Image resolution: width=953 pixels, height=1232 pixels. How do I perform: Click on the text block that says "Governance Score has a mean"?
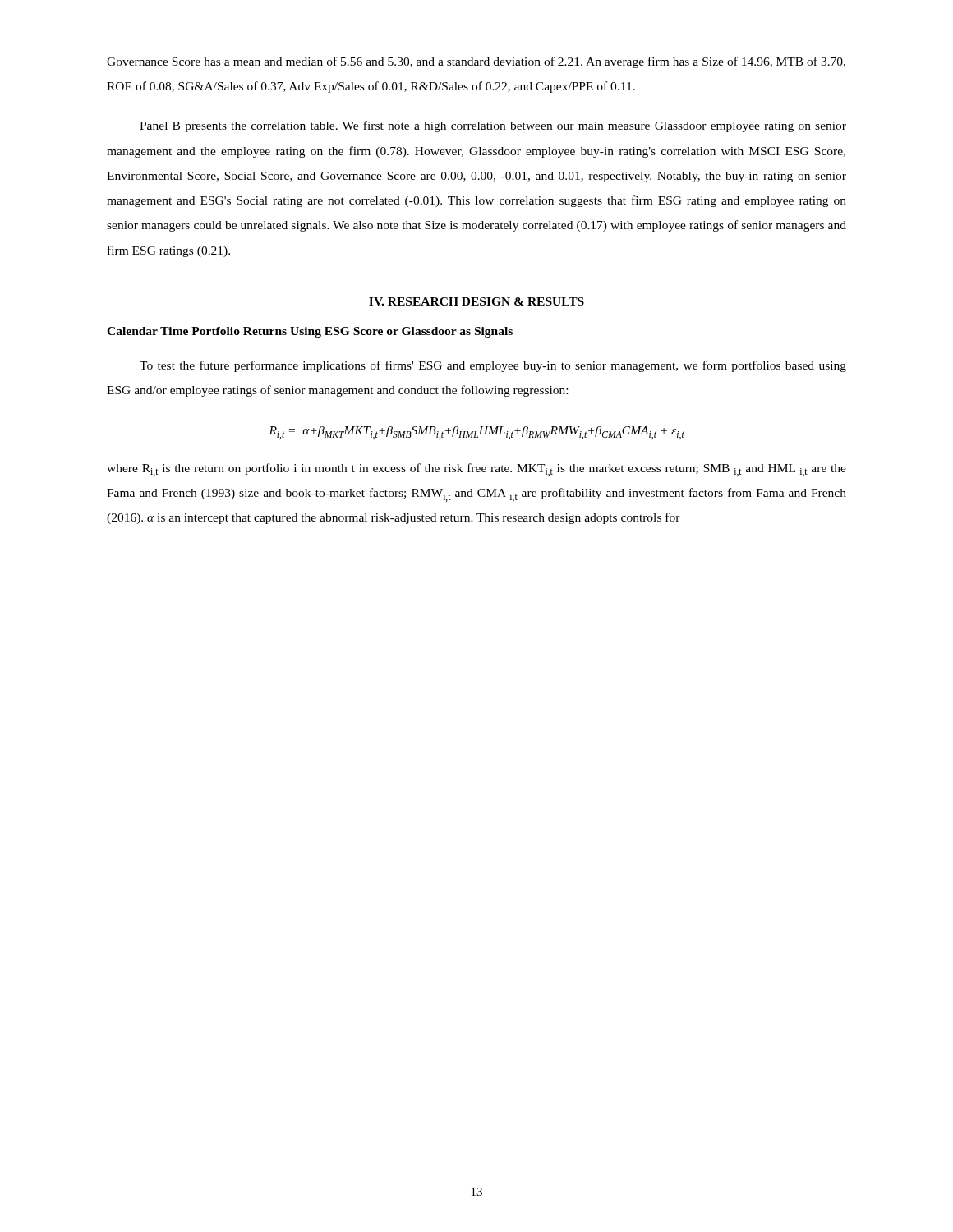[x=476, y=156]
